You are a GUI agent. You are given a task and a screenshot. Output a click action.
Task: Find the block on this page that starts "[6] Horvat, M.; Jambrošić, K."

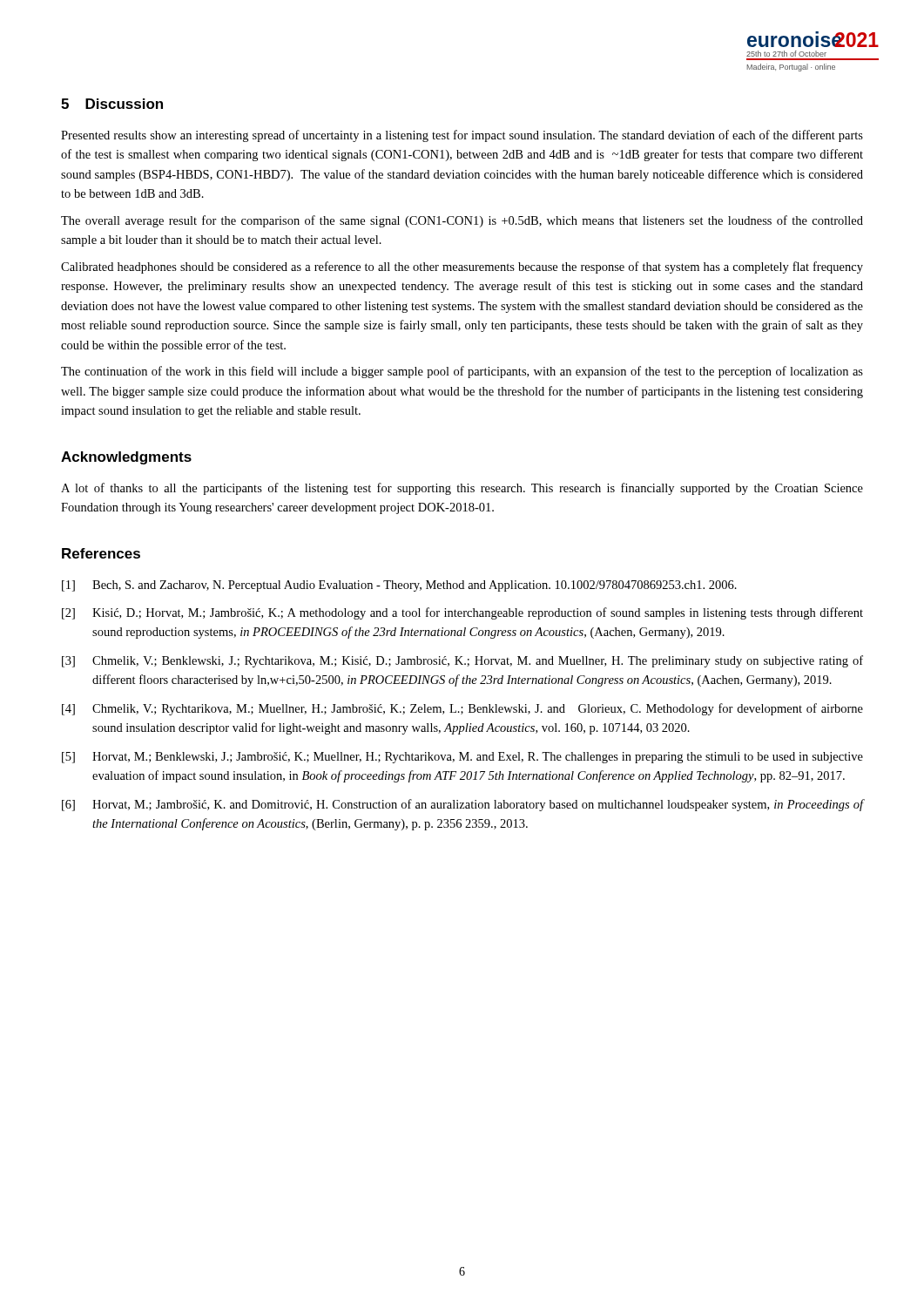[462, 814]
